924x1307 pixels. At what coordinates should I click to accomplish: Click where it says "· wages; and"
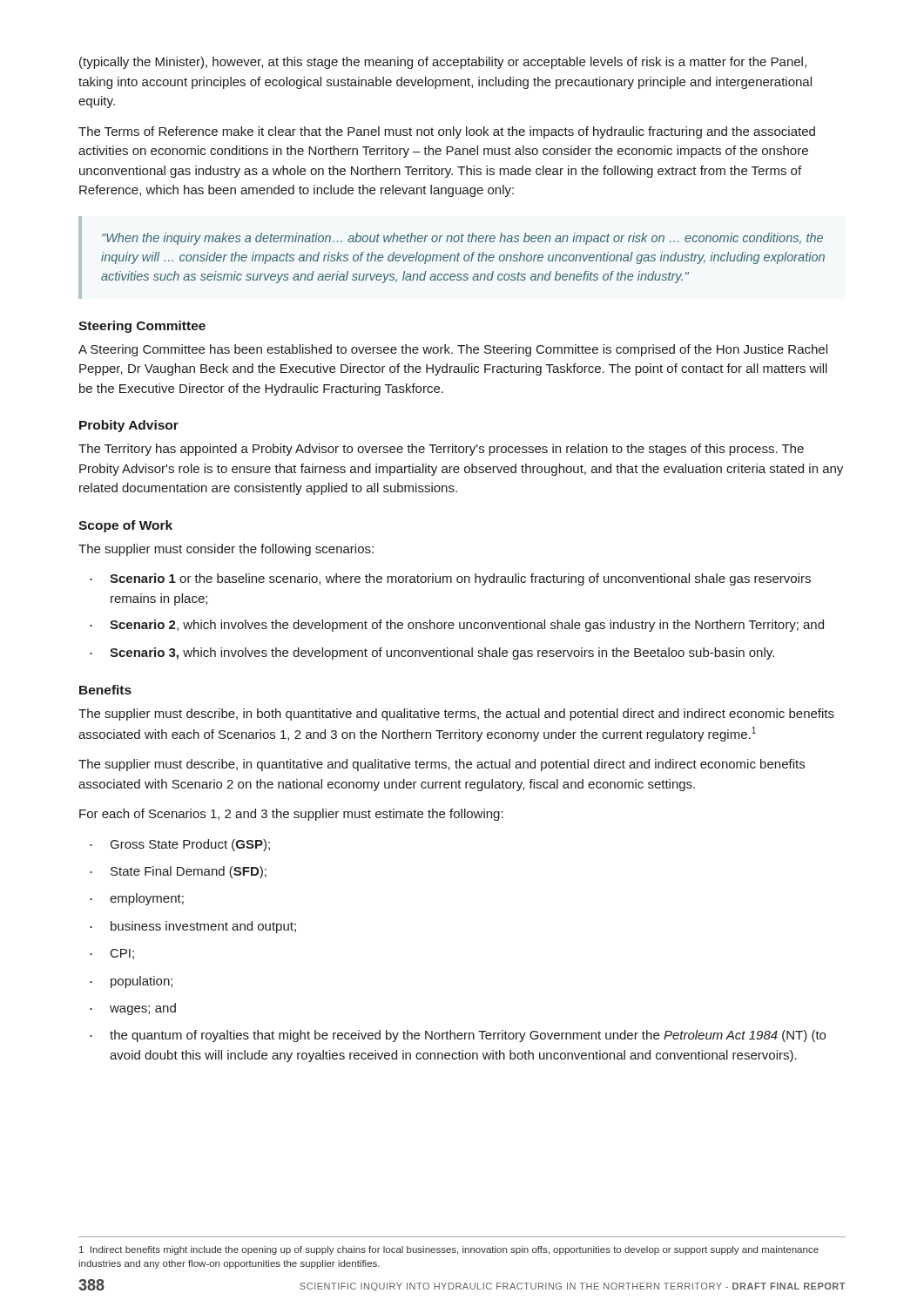point(133,1009)
